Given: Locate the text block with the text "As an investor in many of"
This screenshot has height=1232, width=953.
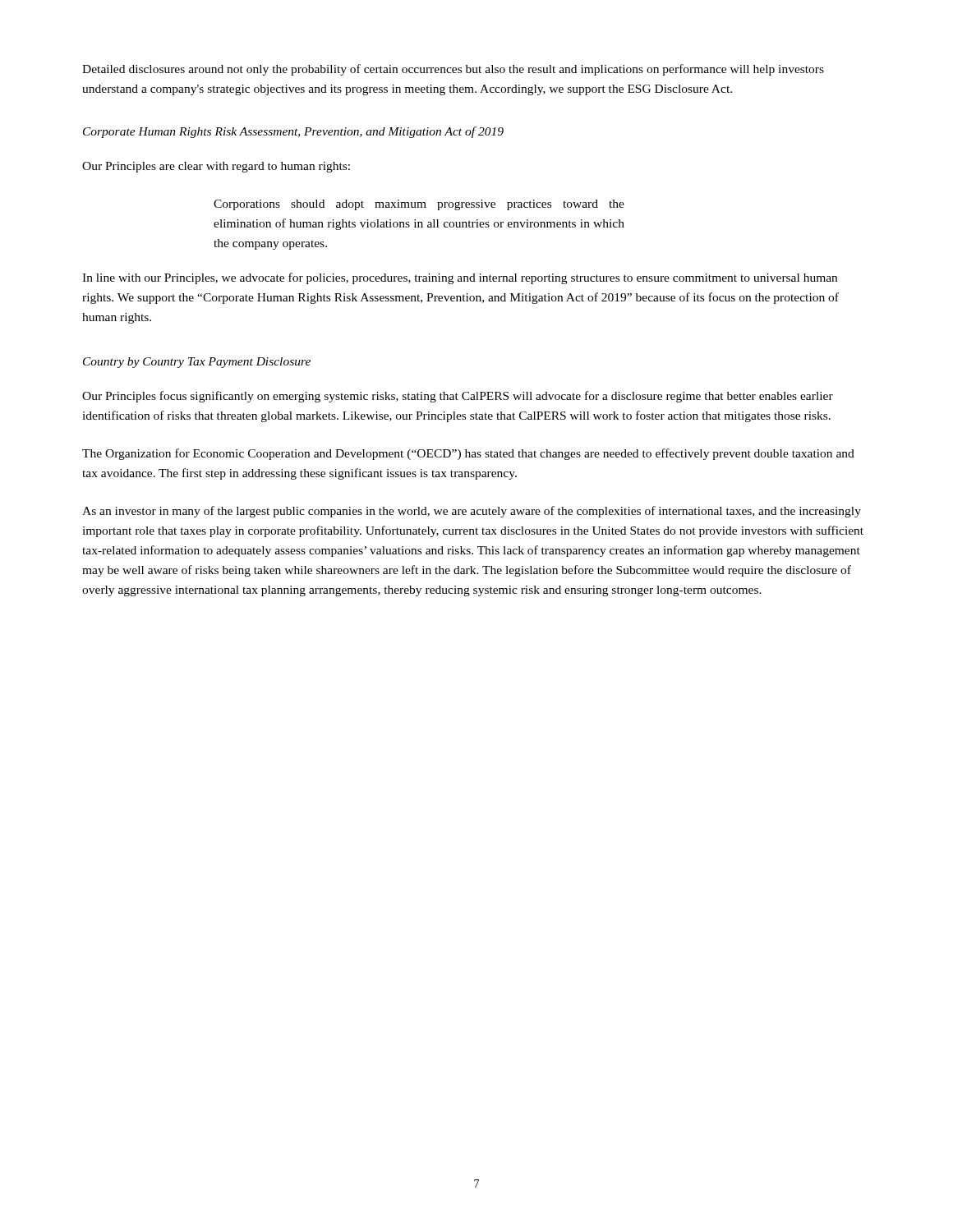Looking at the screenshot, I should pos(473,550).
